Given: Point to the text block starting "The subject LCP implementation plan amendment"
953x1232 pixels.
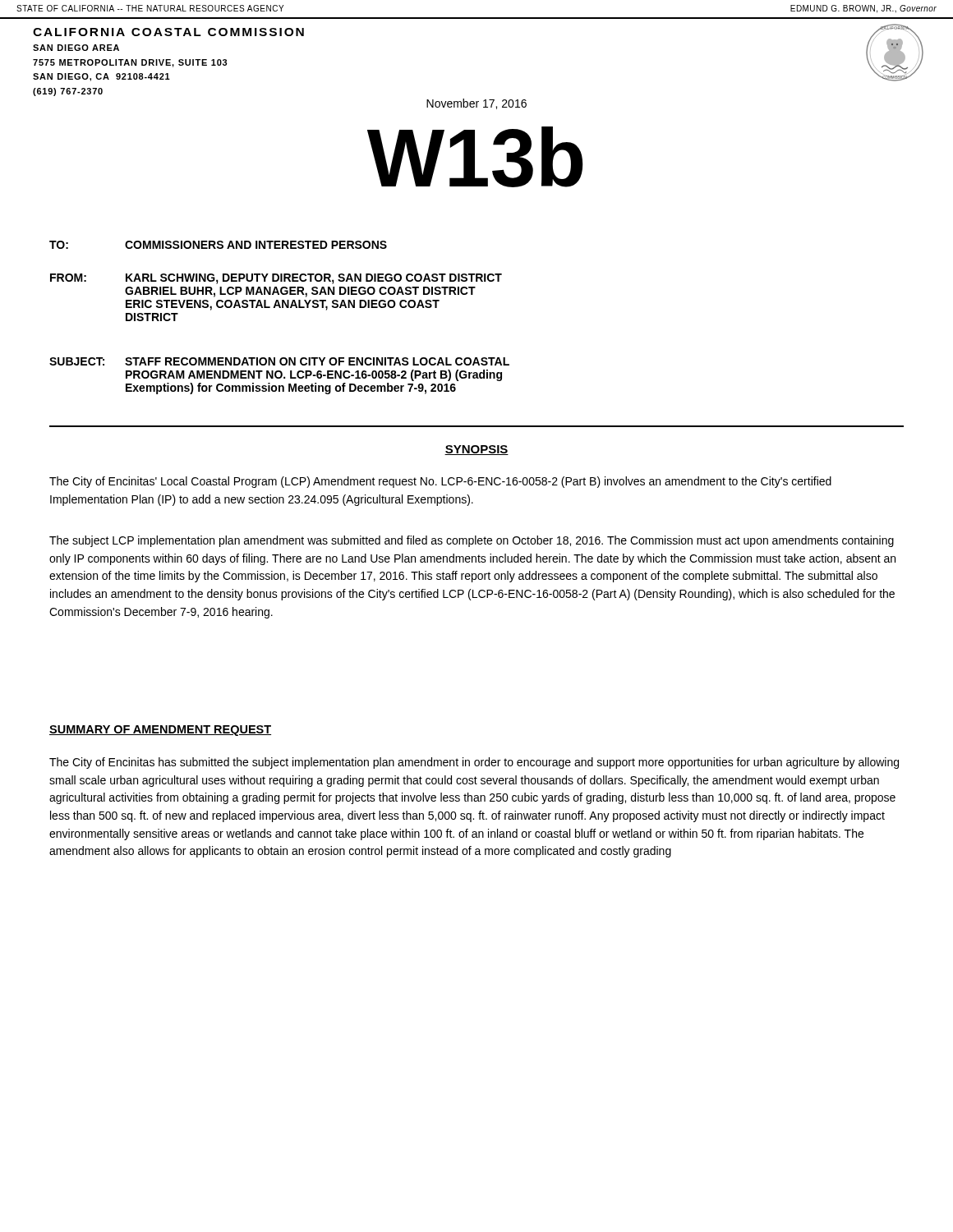Looking at the screenshot, I should (473, 576).
